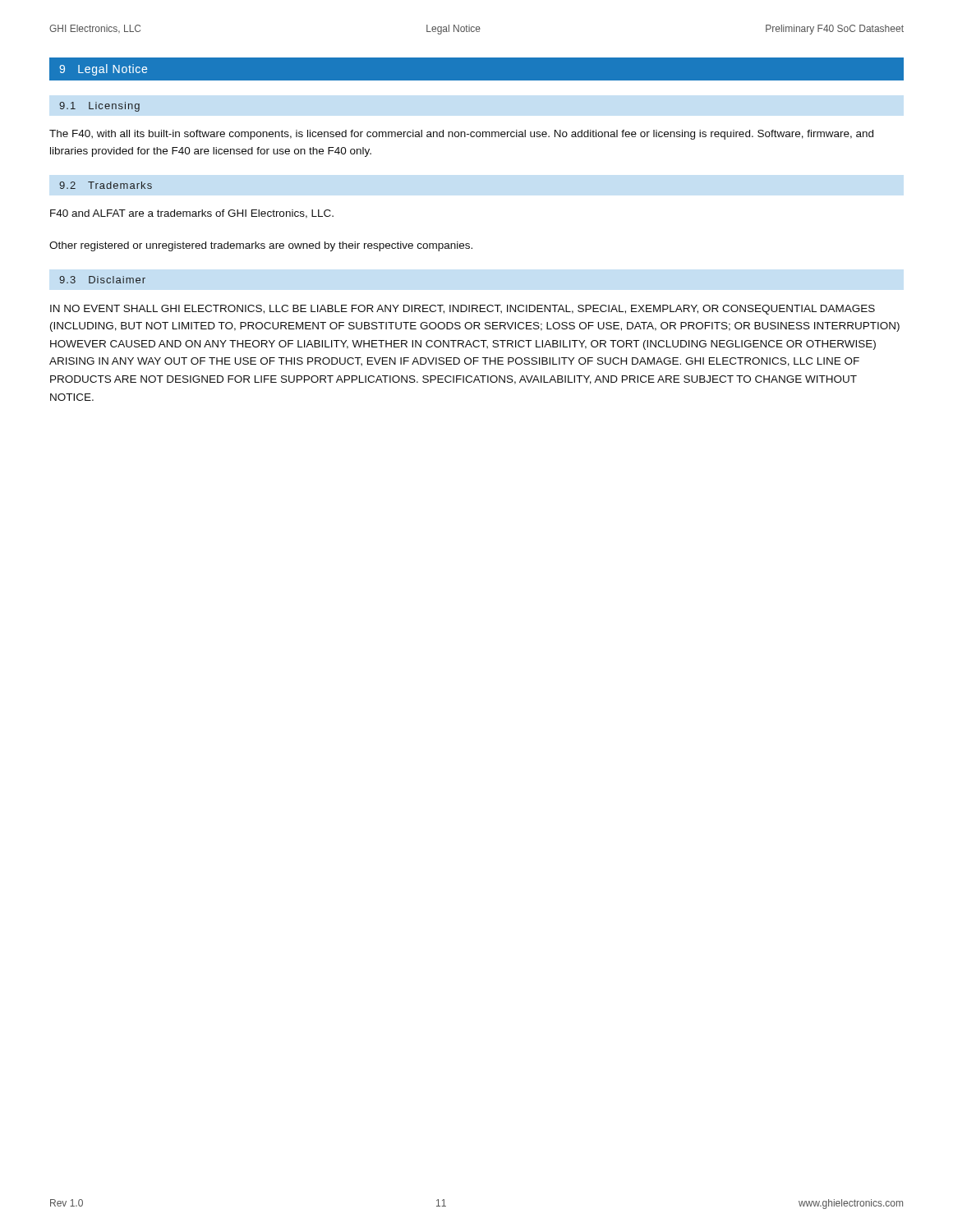Point to the text block starting "9.2 Trademarks"
Screen dimensions: 1232x953
point(106,185)
